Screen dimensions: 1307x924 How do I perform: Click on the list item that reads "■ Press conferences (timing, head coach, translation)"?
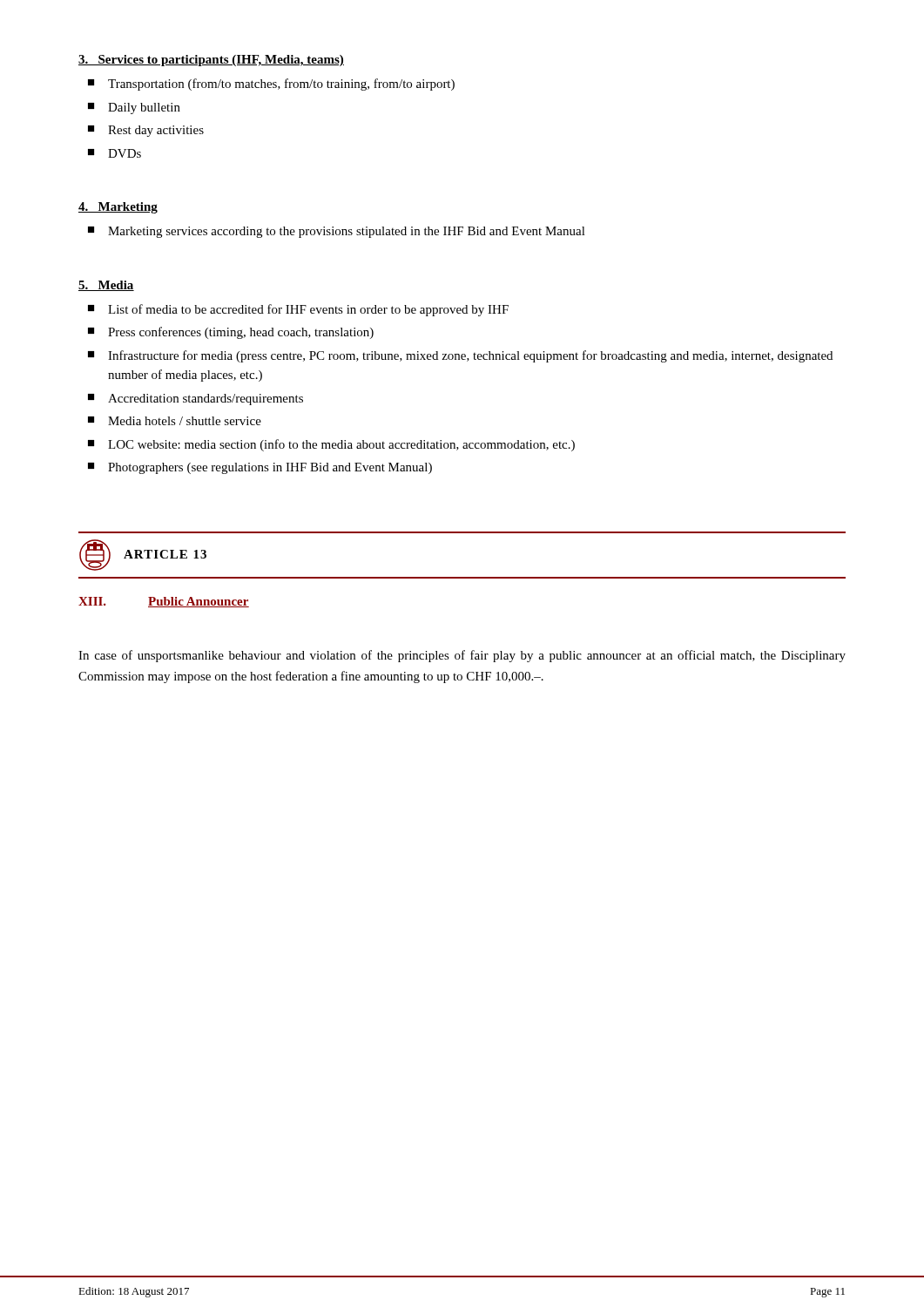click(x=231, y=333)
